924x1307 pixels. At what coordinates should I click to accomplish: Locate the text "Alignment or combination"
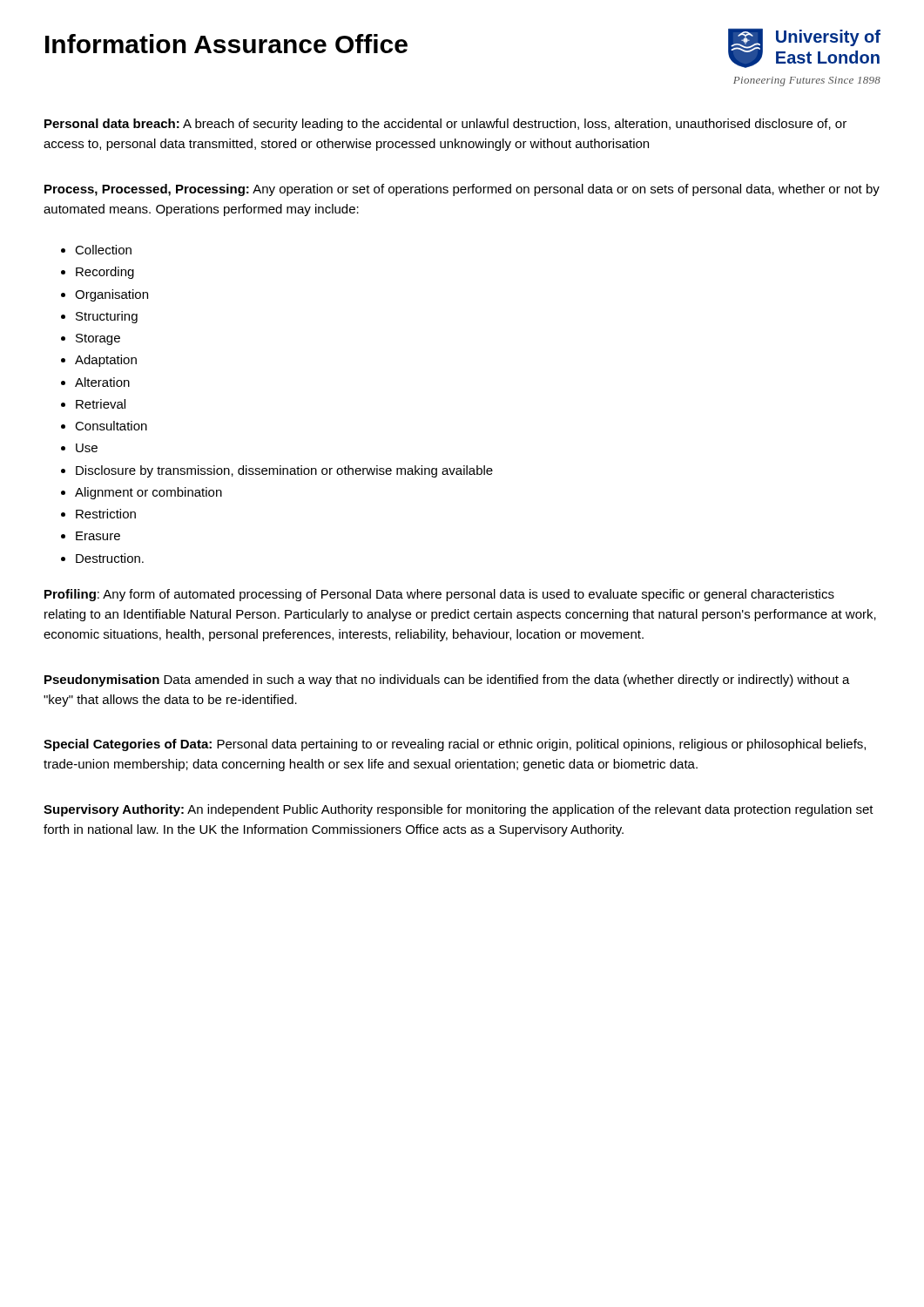point(148,493)
